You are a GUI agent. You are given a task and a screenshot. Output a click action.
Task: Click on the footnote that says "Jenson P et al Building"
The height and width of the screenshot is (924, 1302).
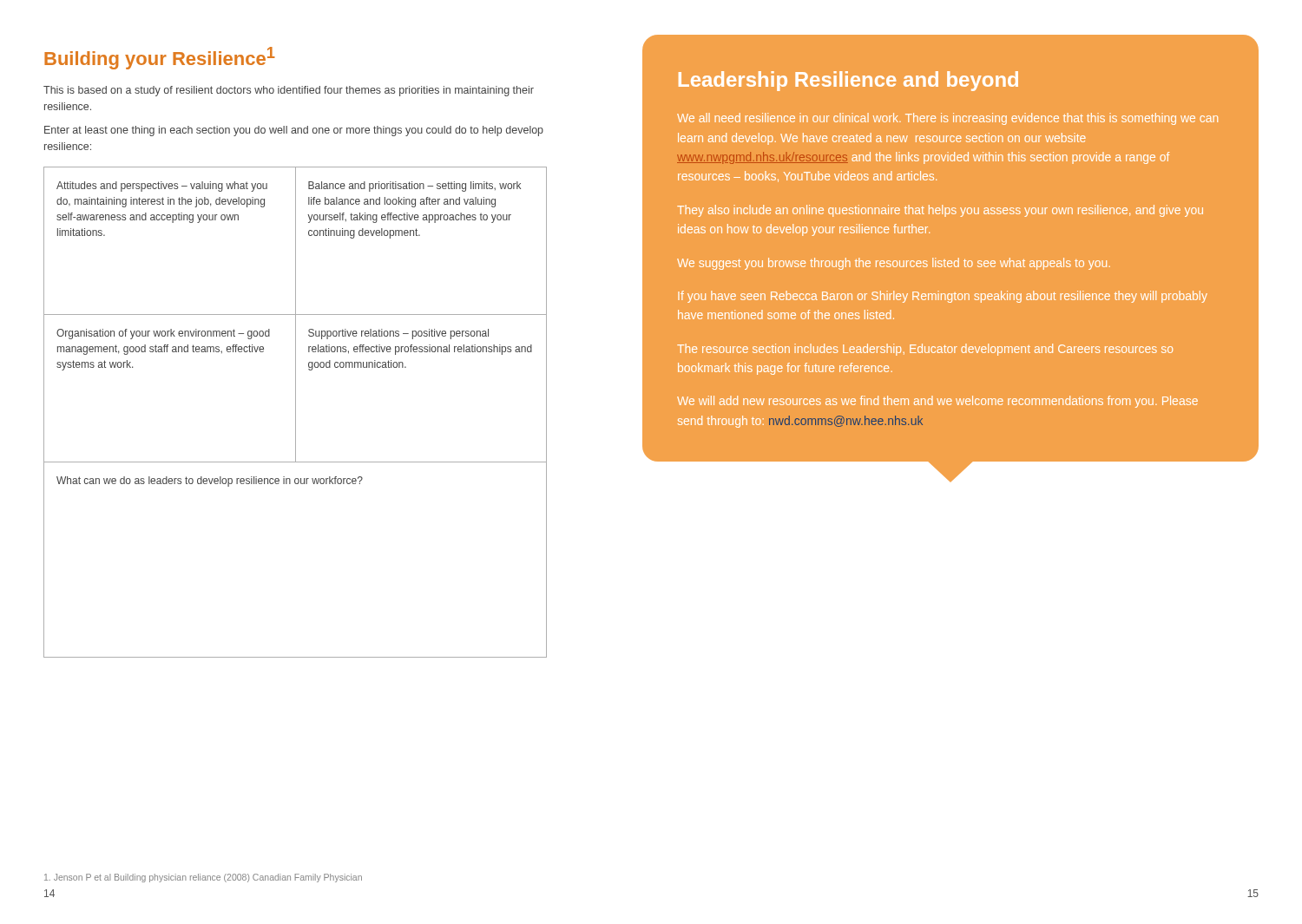click(x=203, y=877)
